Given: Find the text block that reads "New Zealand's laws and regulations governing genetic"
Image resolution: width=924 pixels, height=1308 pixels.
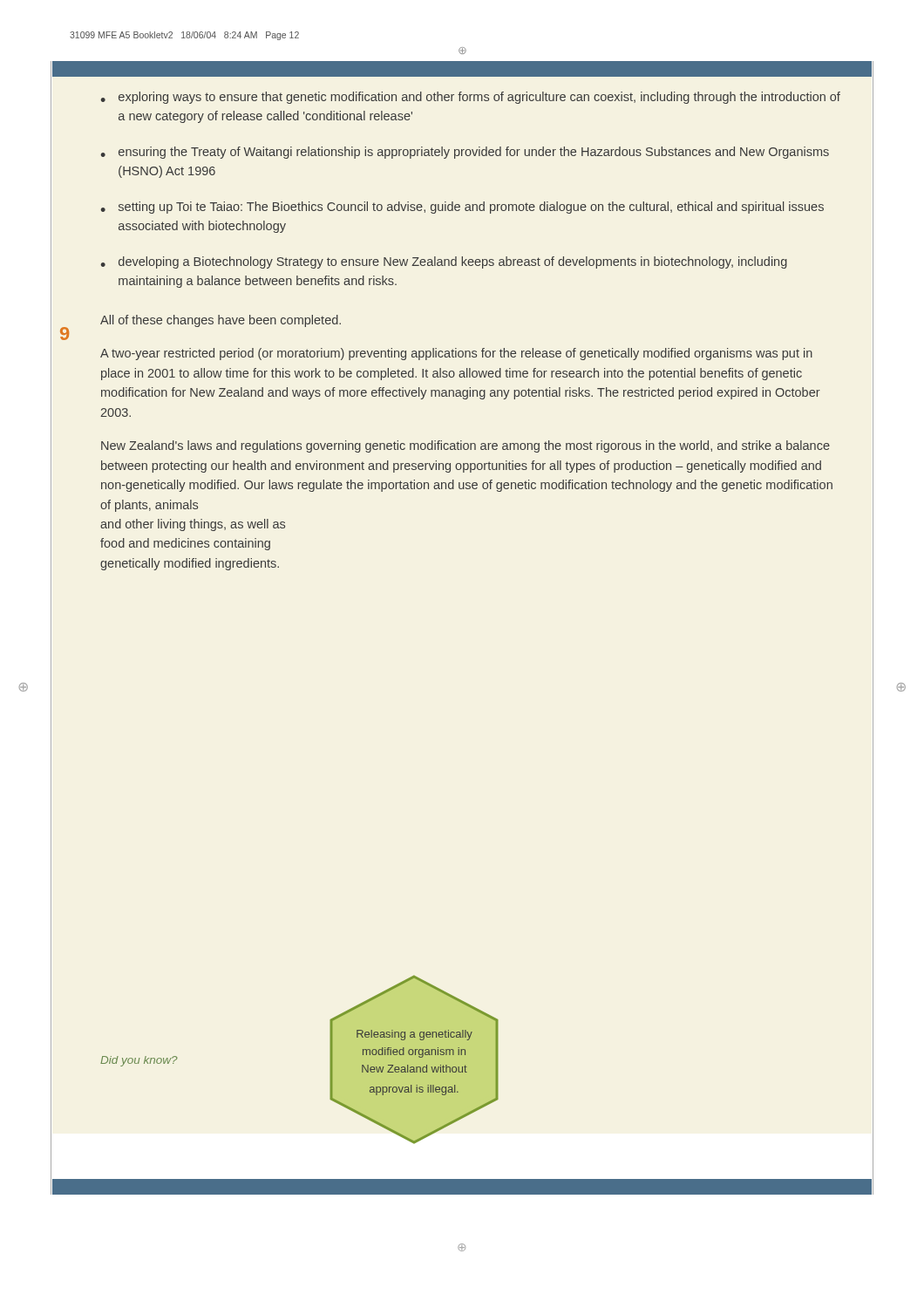Looking at the screenshot, I should (465, 446).
